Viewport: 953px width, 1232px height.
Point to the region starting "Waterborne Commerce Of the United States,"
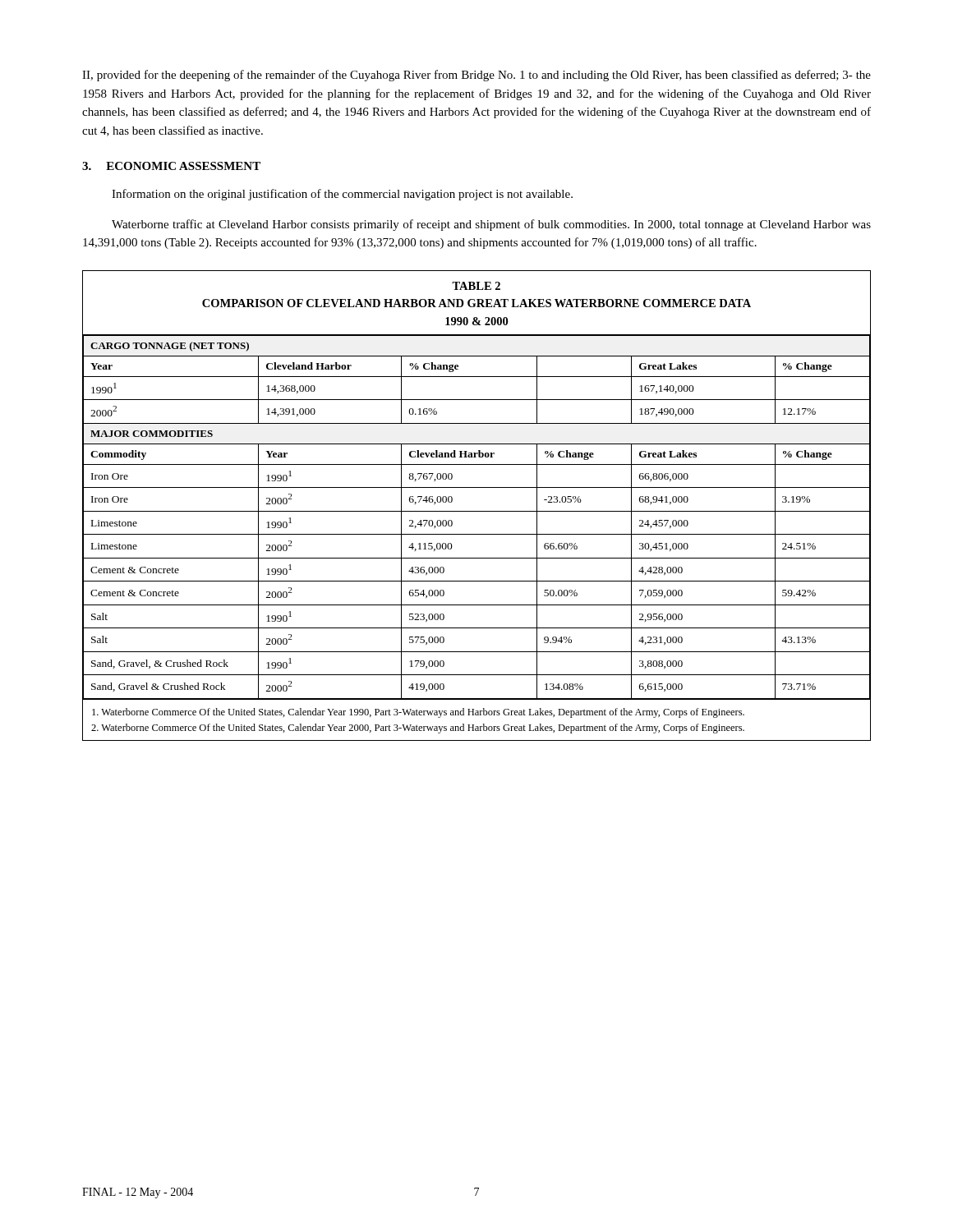pos(418,720)
